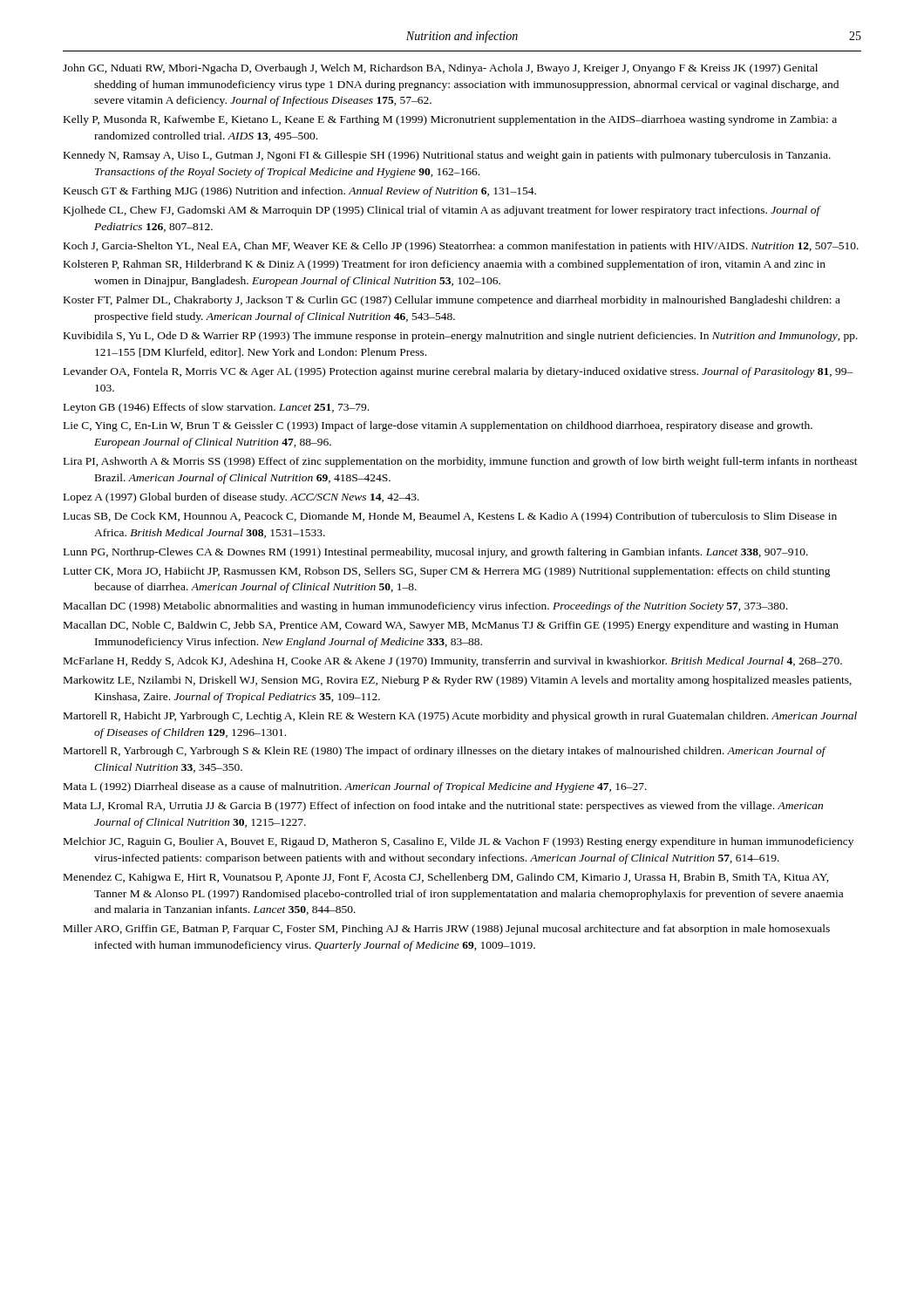This screenshot has width=924, height=1308.
Task: Select the list item that reads "Menendez C, Kahigwa E, Hirt R, Vounatsou"
Action: pyautogui.click(x=453, y=893)
